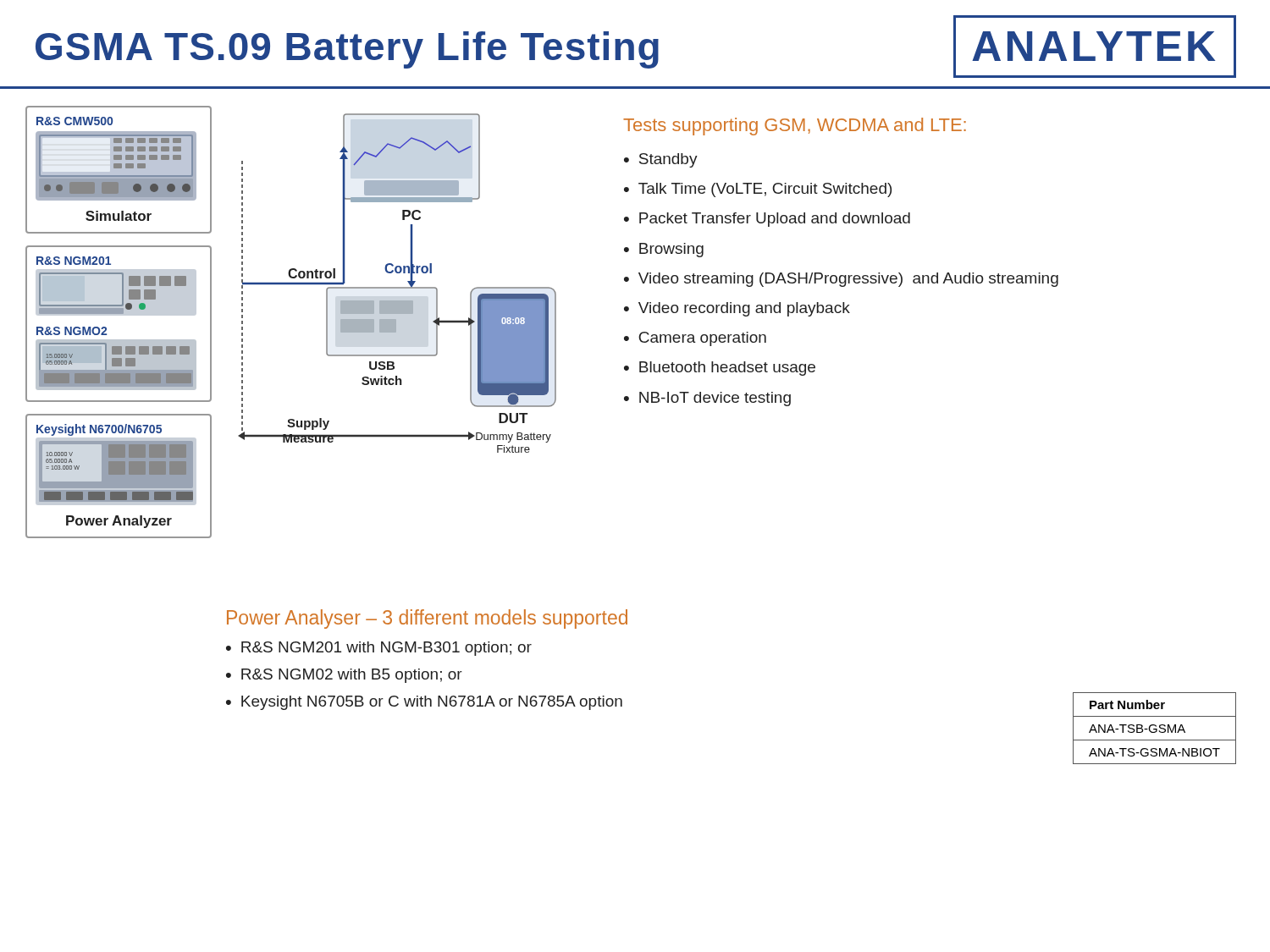The height and width of the screenshot is (952, 1270).
Task: Click on the logo
Action: [1095, 47]
